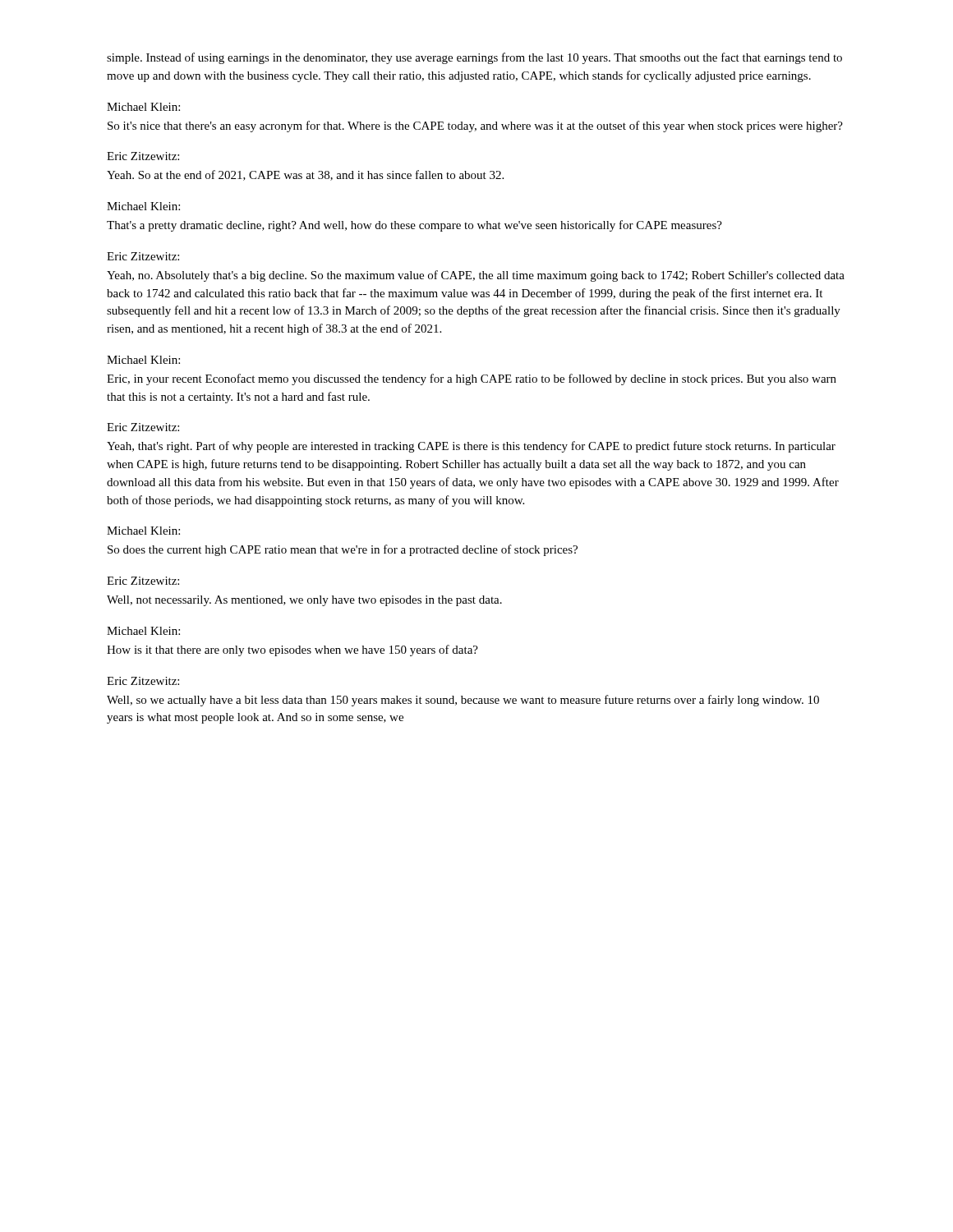
Task: Point to the text starting "Eric, in your recent Econofact"
Action: (x=472, y=387)
